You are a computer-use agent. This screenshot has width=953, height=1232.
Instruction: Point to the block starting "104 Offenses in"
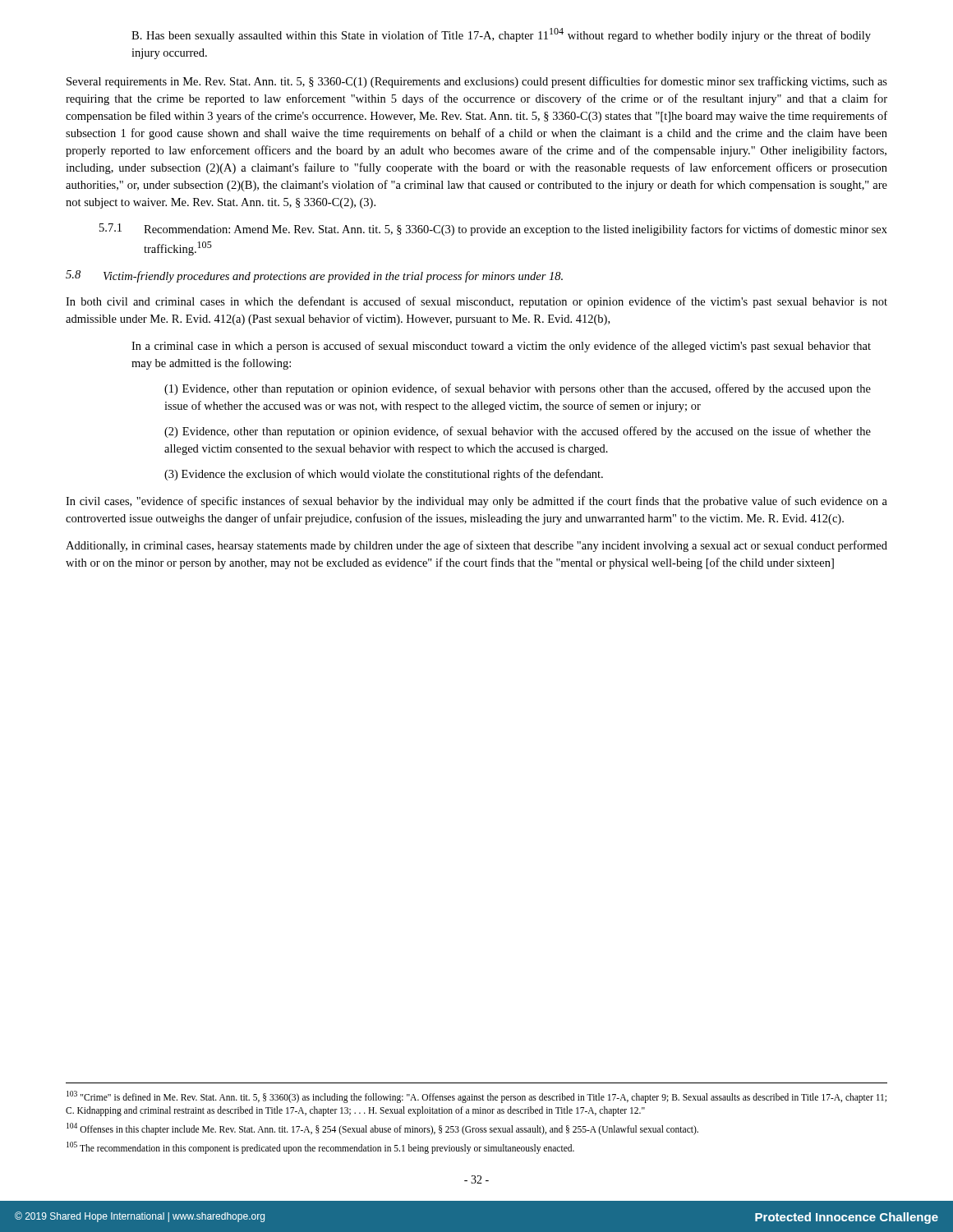coord(382,1128)
